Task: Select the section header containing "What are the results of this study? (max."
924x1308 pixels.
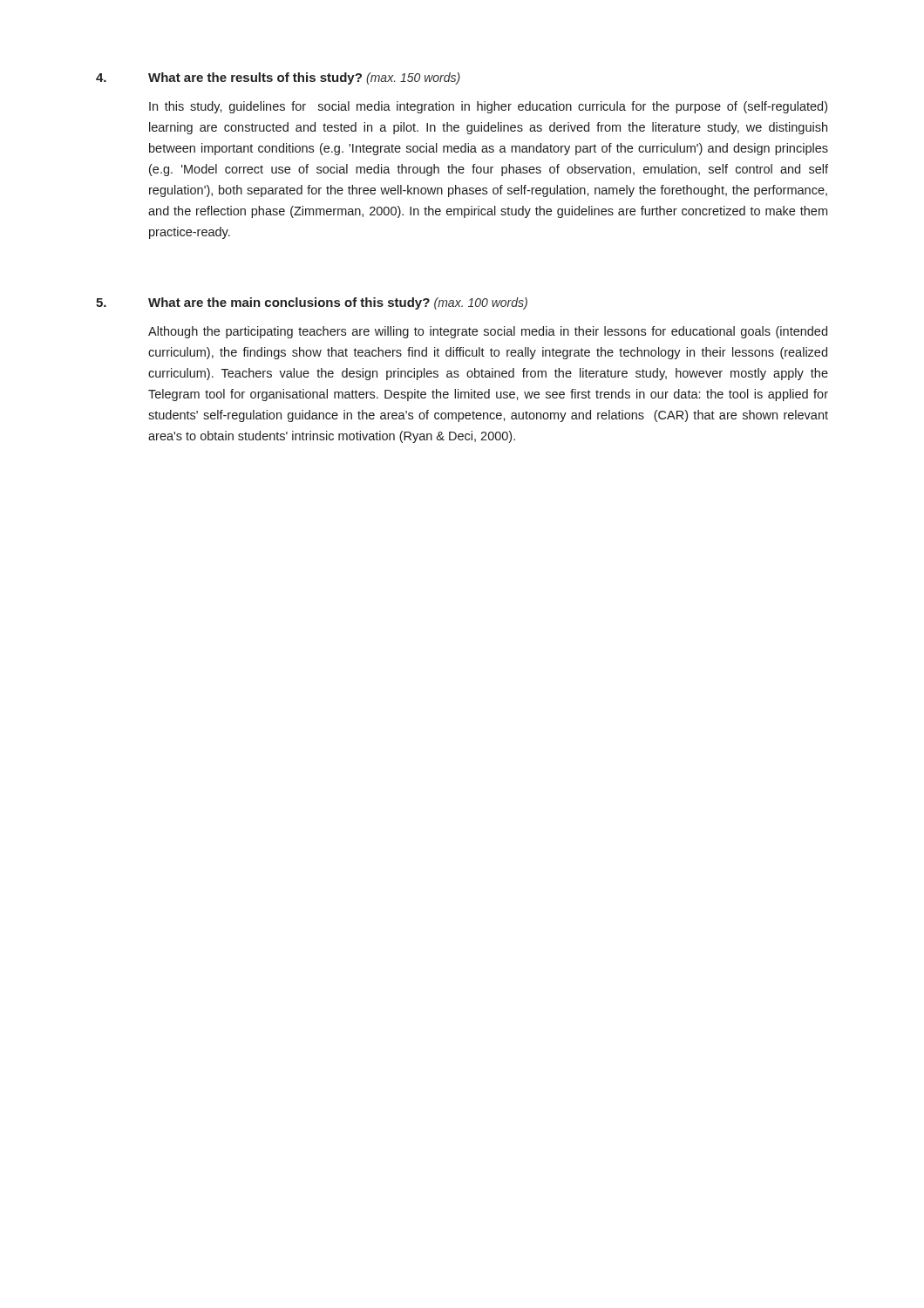Action: [304, 77]
